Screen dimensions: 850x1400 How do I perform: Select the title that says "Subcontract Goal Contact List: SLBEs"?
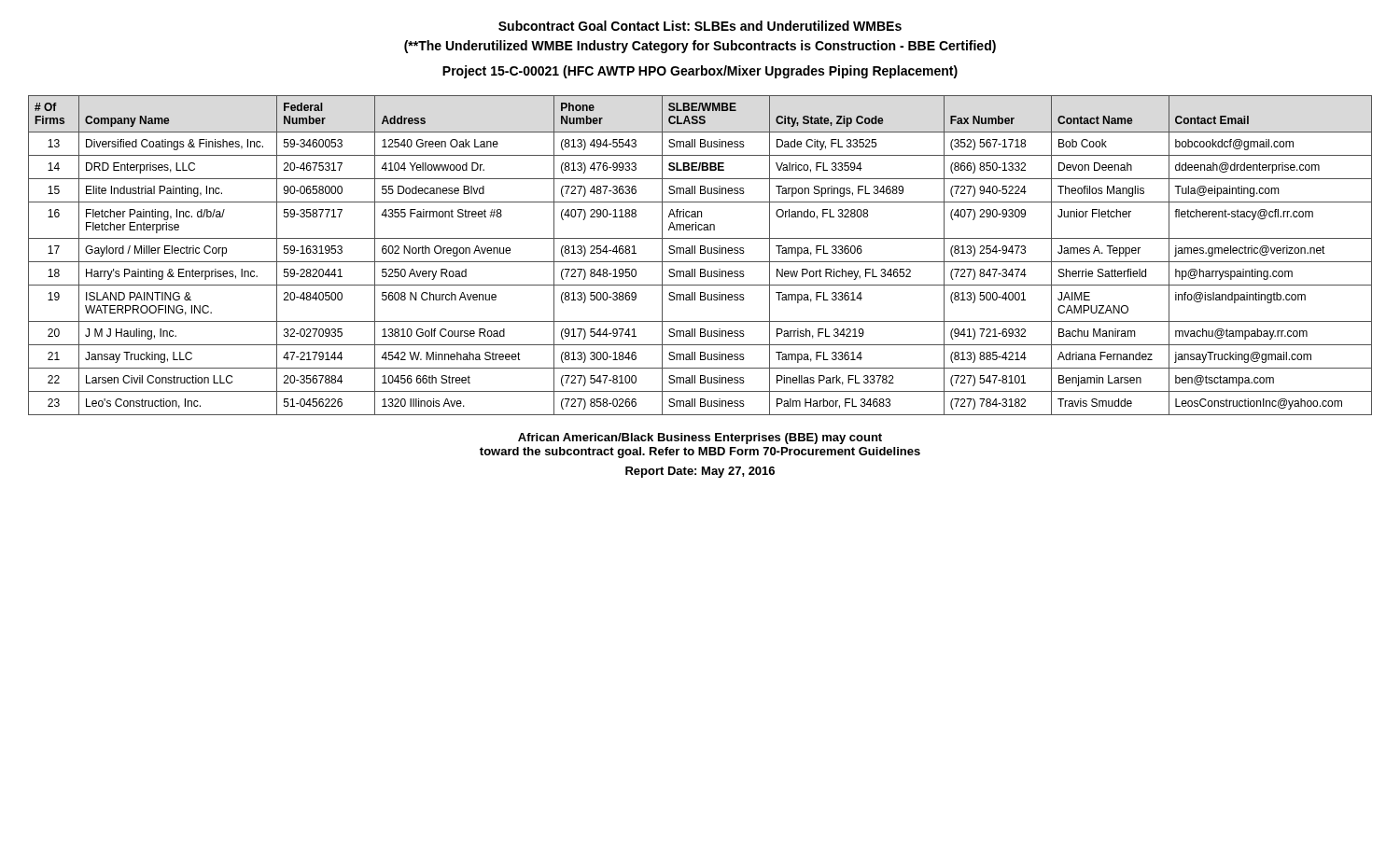click(700, 36)
